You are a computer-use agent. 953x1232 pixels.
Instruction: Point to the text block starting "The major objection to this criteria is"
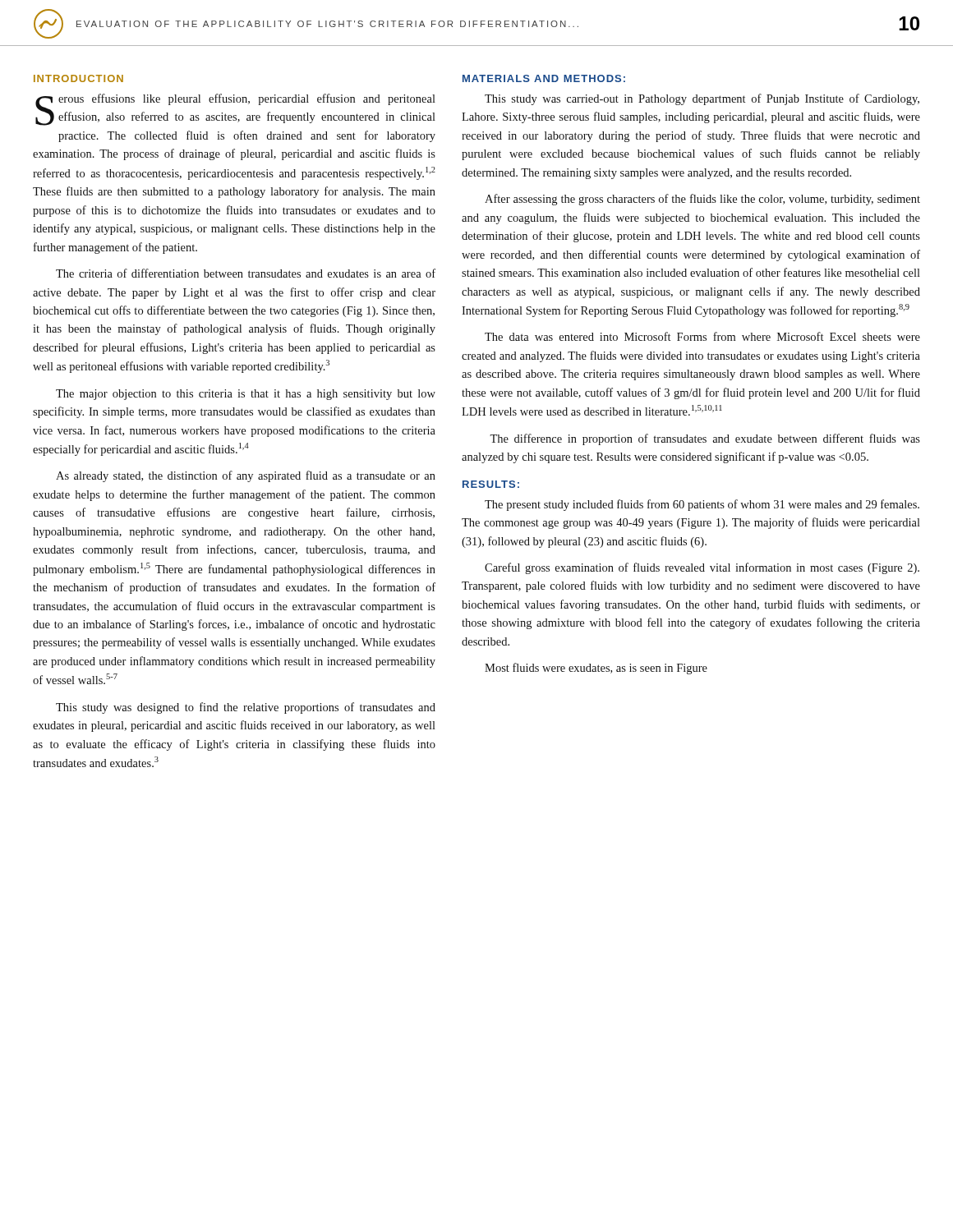[234, 421]
